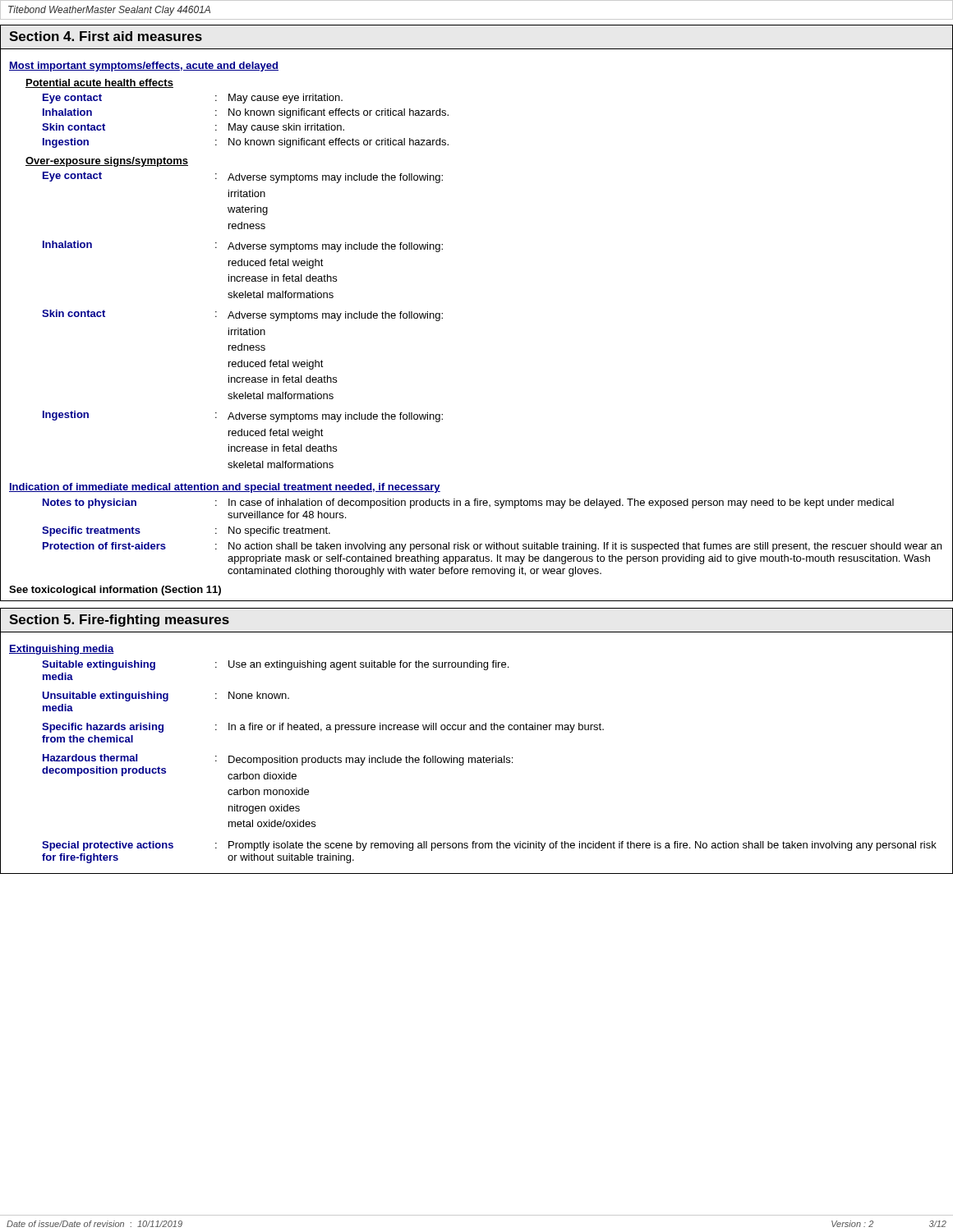953x1232 pixels.
Task: Locate the text block that reads "Skin contact : Adverse symptoms may include the"
Action: (x=242, y=315)
